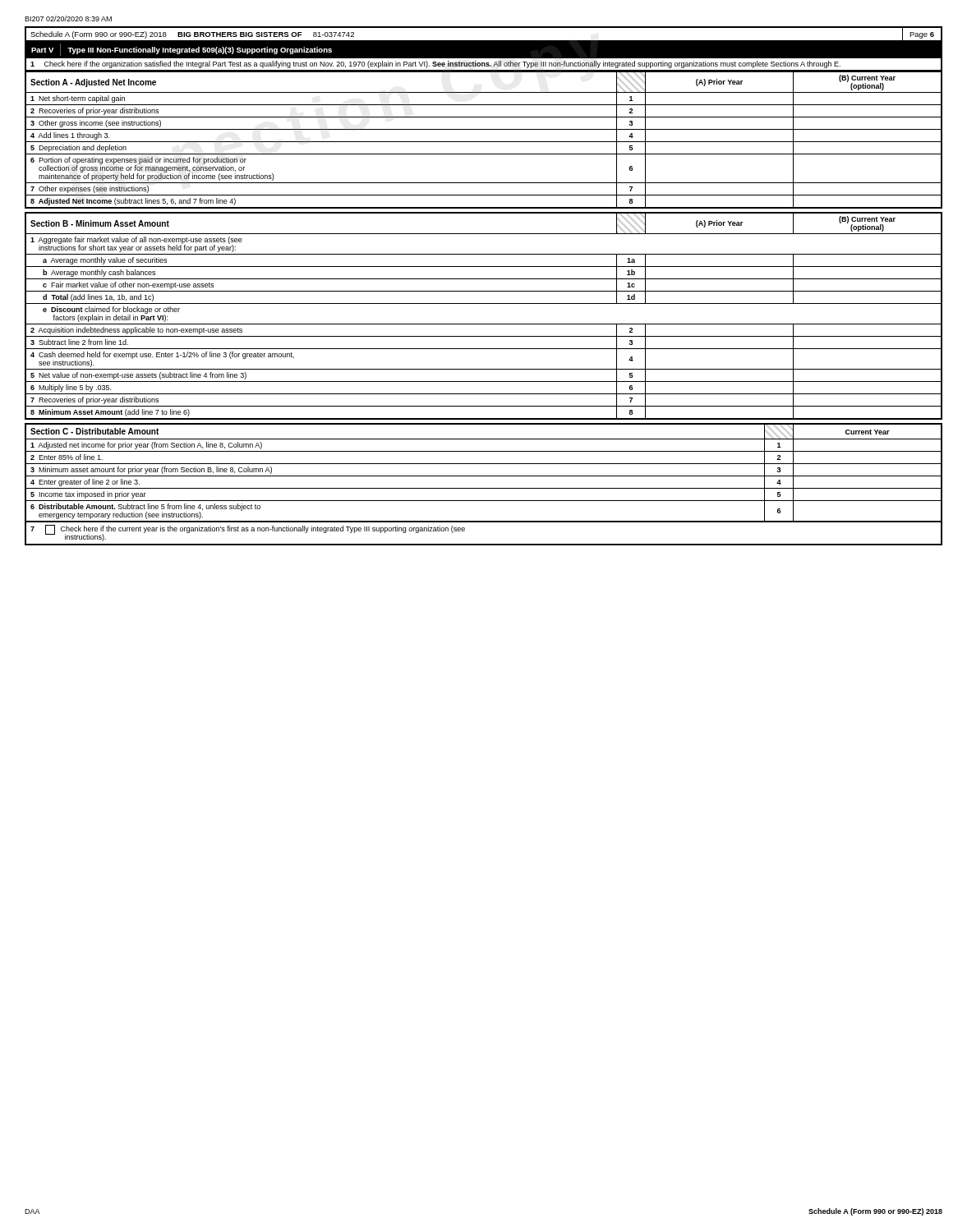The width and height of the screenshot is (967, 1232).
Task: Locate the section header that reads "Schedule A (Form 990"
Action: point(484,34)
